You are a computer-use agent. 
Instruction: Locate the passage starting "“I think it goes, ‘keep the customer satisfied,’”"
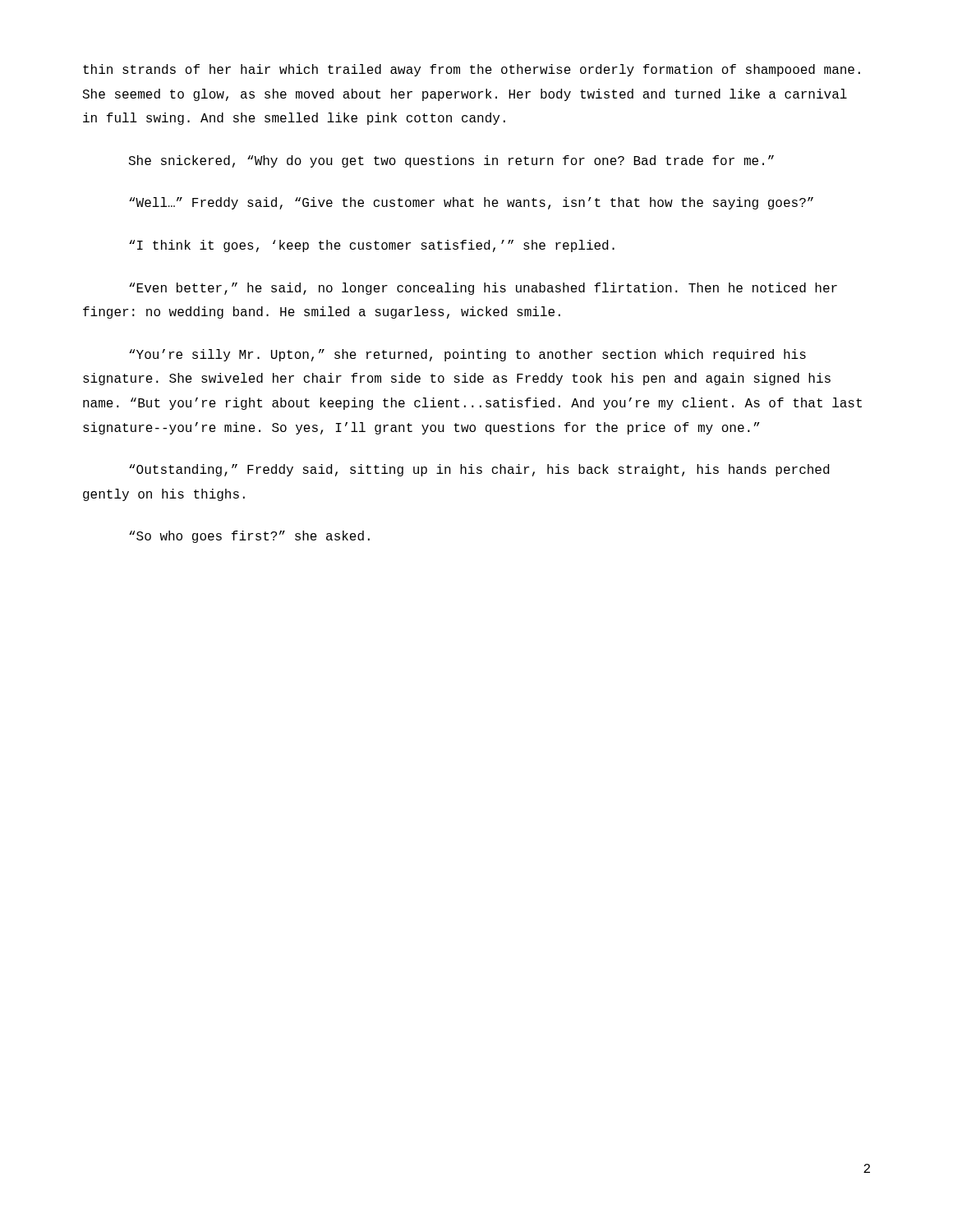[476, 247]
